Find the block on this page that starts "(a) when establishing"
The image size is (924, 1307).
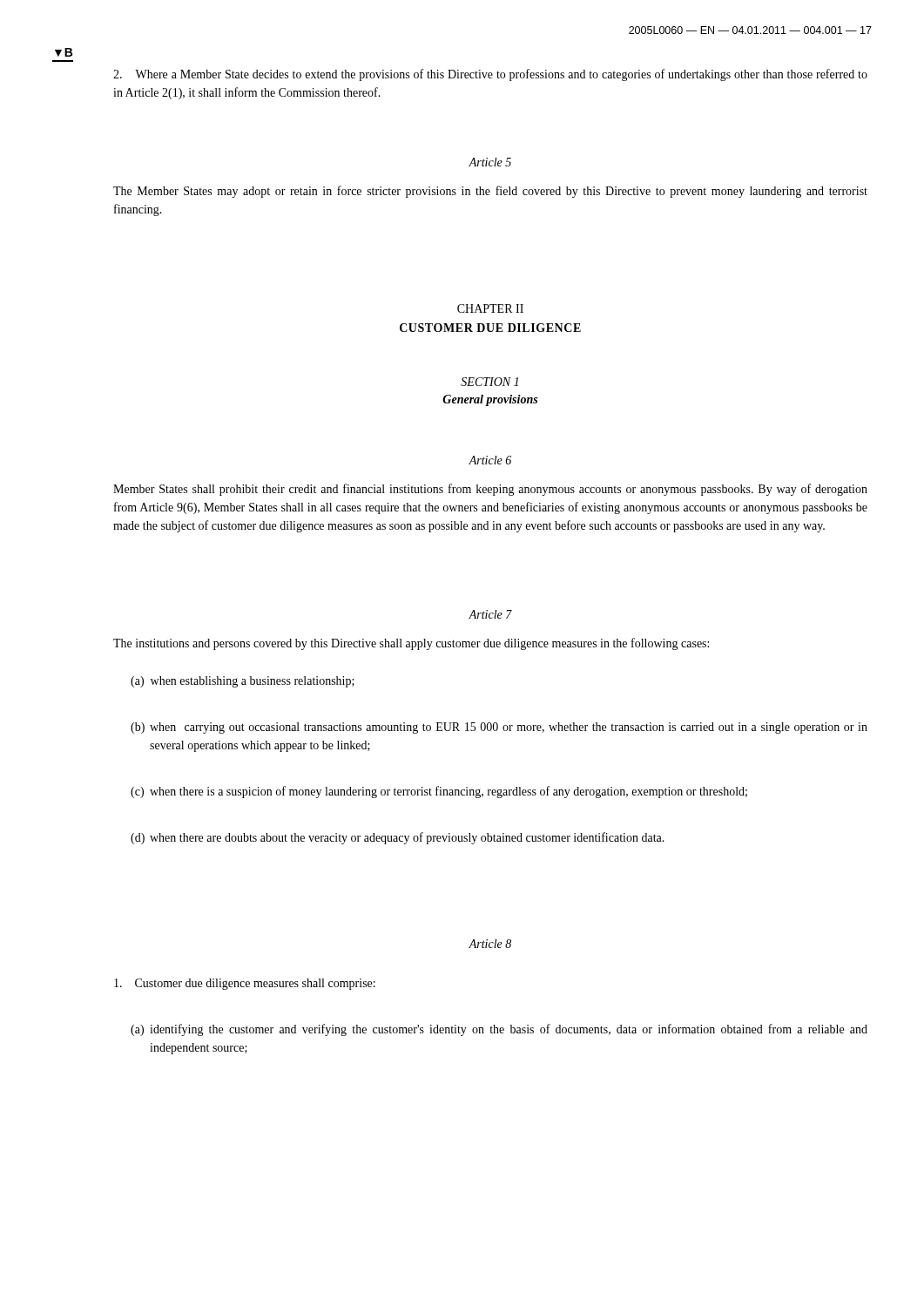click(243, 681)
